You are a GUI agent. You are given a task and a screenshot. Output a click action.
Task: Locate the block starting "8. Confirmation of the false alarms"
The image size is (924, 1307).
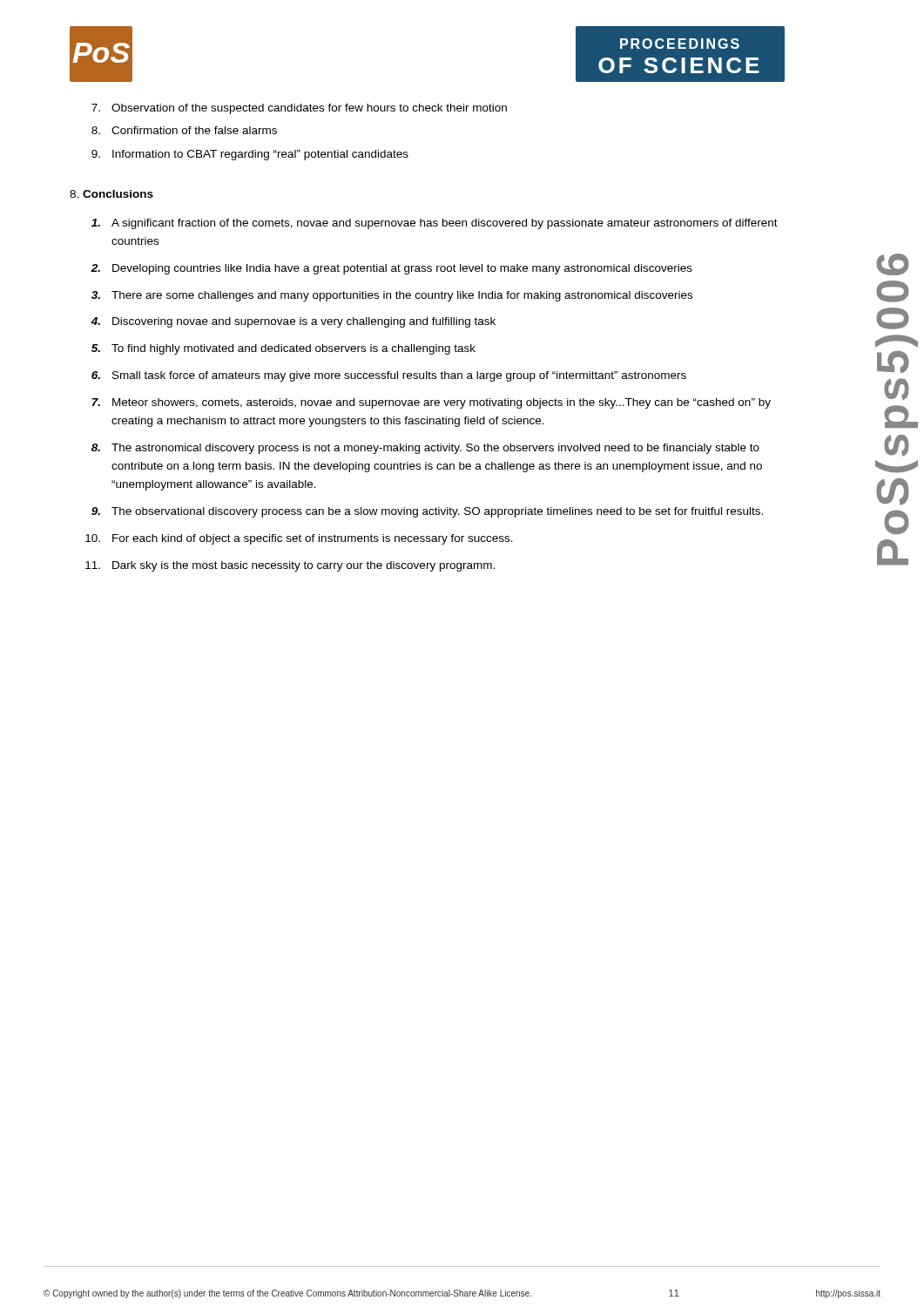(174, 131)
